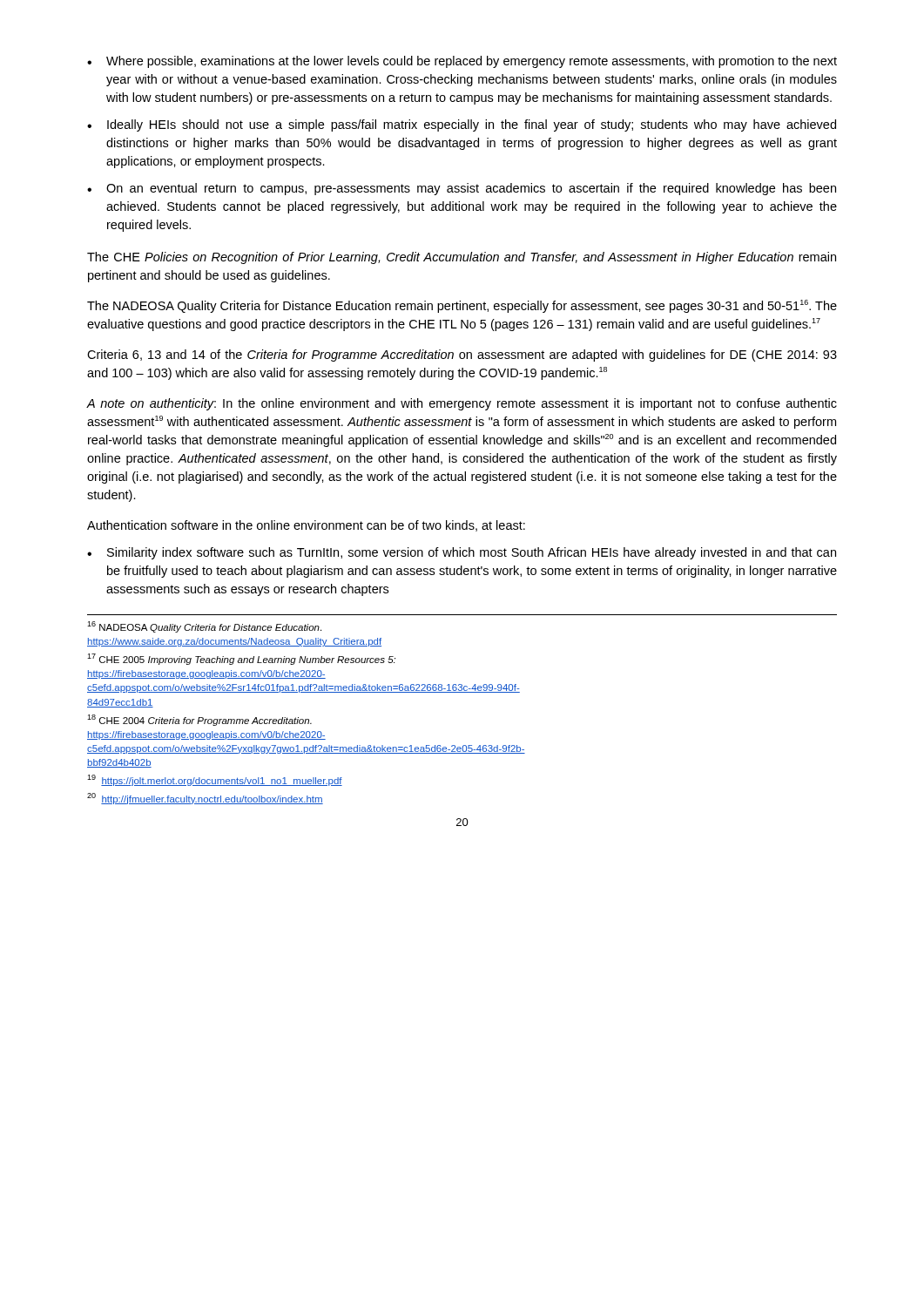
Task: Navigate to the text block starting "17 CHE 2005 Improving Teaching and"
Action: 303,680
